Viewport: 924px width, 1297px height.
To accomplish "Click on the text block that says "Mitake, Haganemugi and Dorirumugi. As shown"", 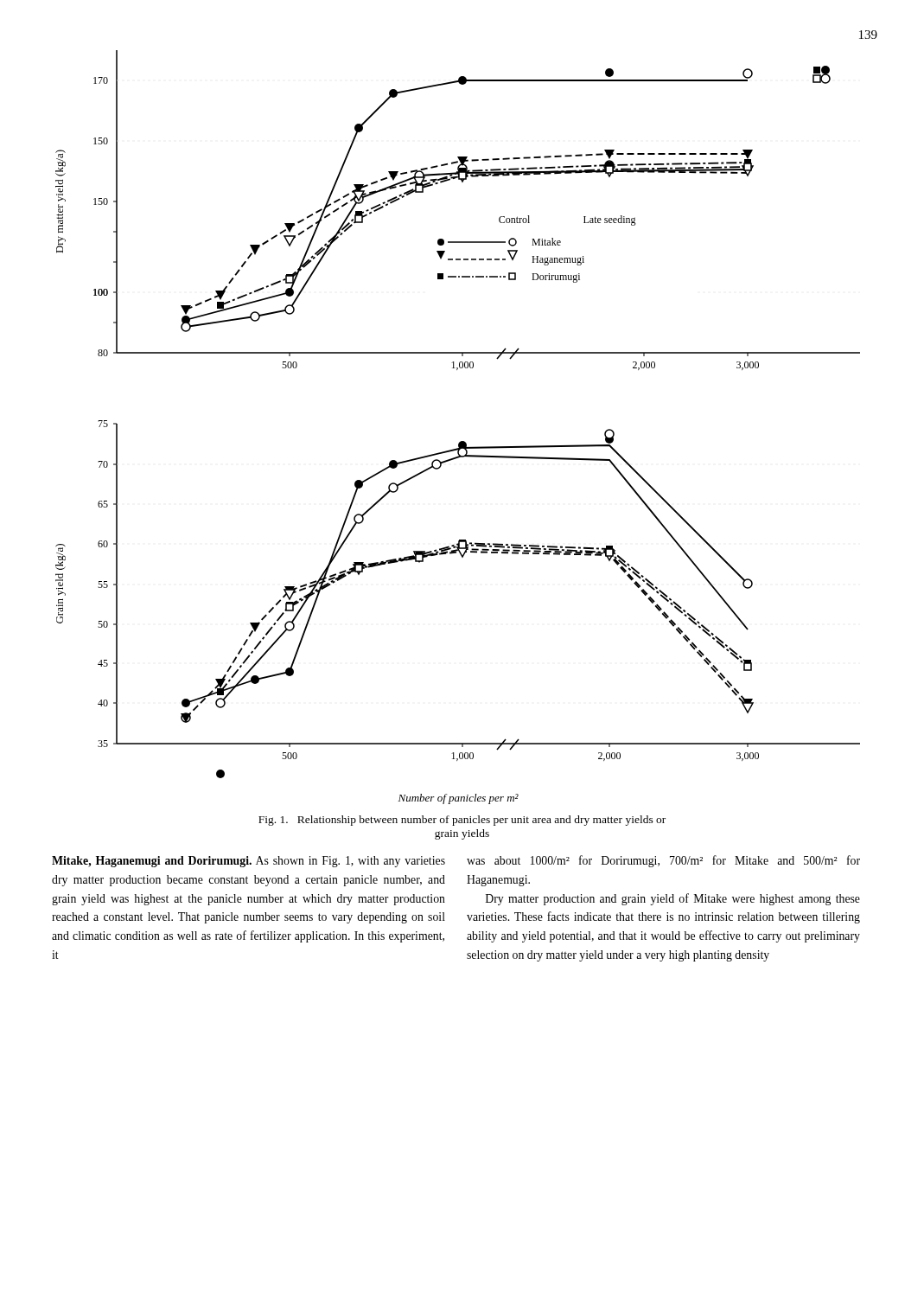I will point(249,908).
